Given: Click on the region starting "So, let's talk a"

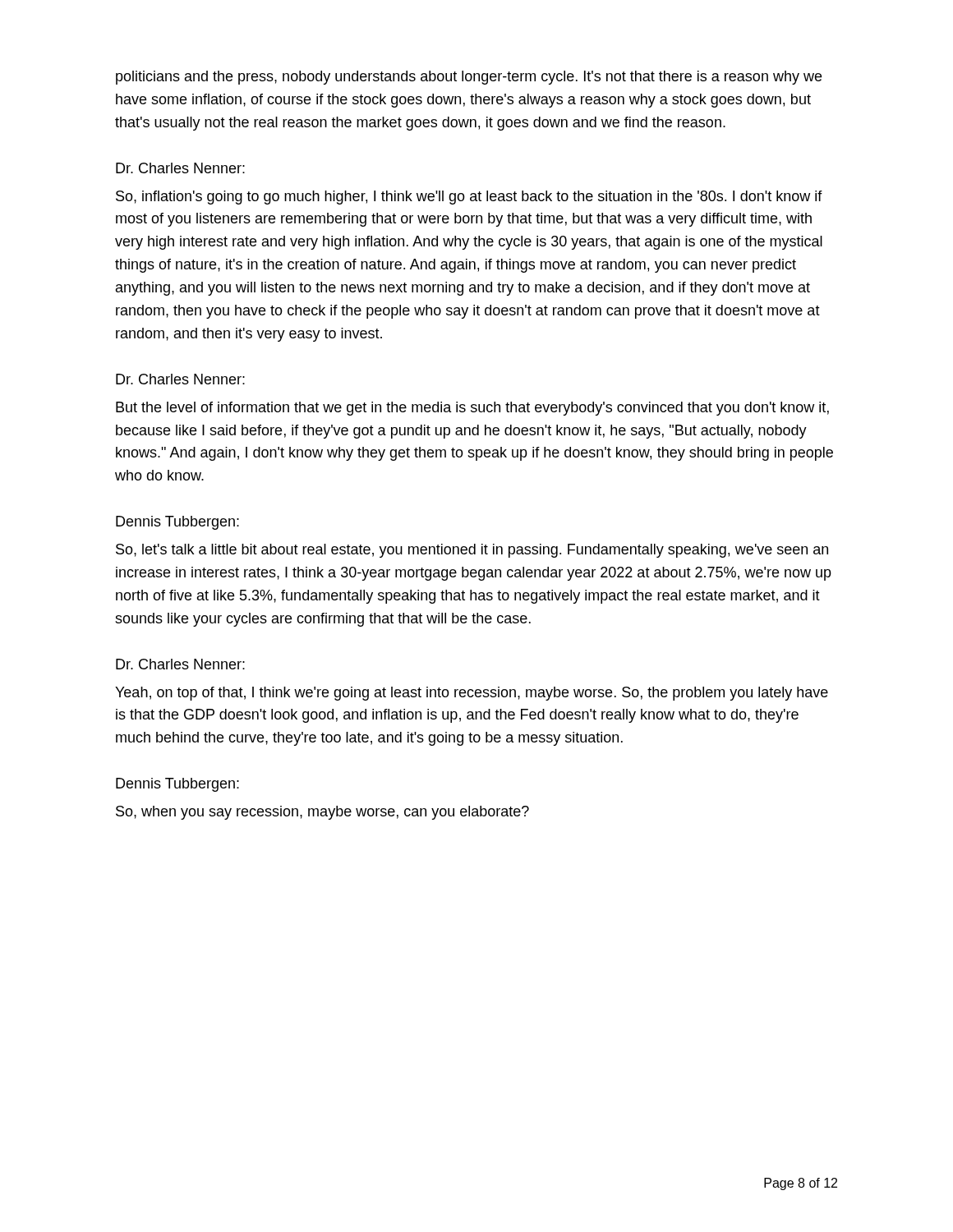Looking at the screenshot, I should 473,584.
